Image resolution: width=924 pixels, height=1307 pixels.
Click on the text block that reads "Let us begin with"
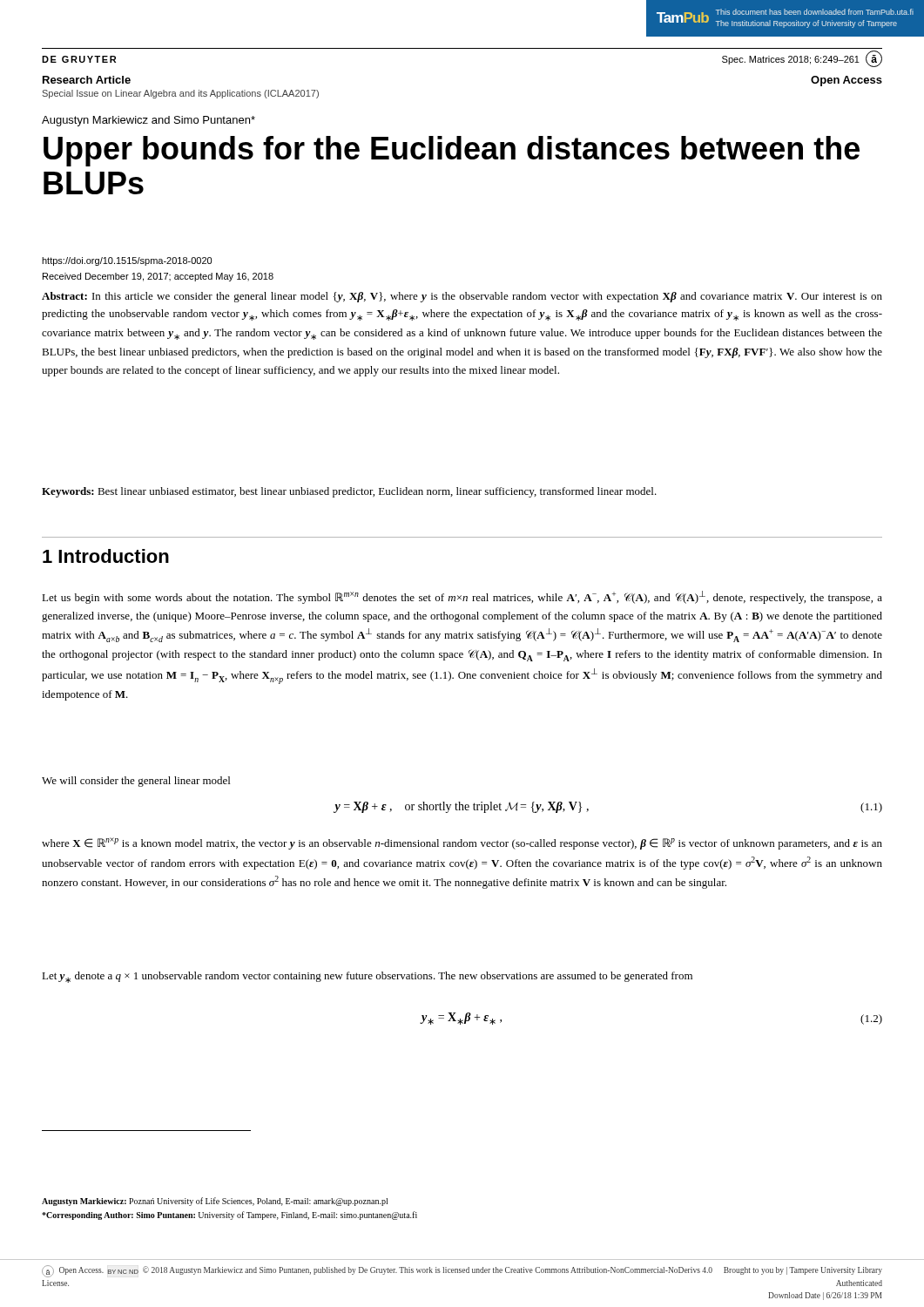click(462, 645)
